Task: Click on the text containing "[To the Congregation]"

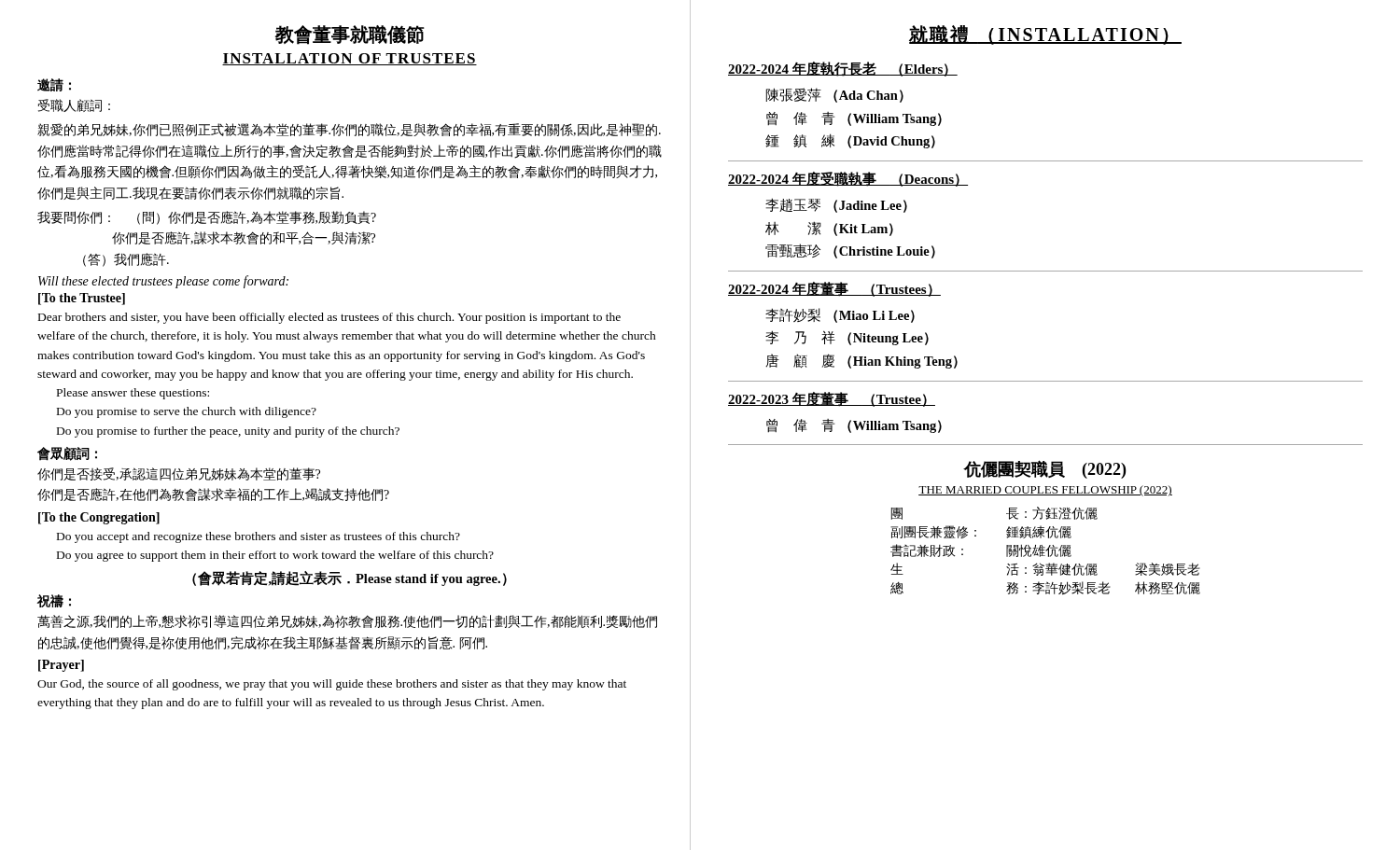Action: [x=99, y=518]
